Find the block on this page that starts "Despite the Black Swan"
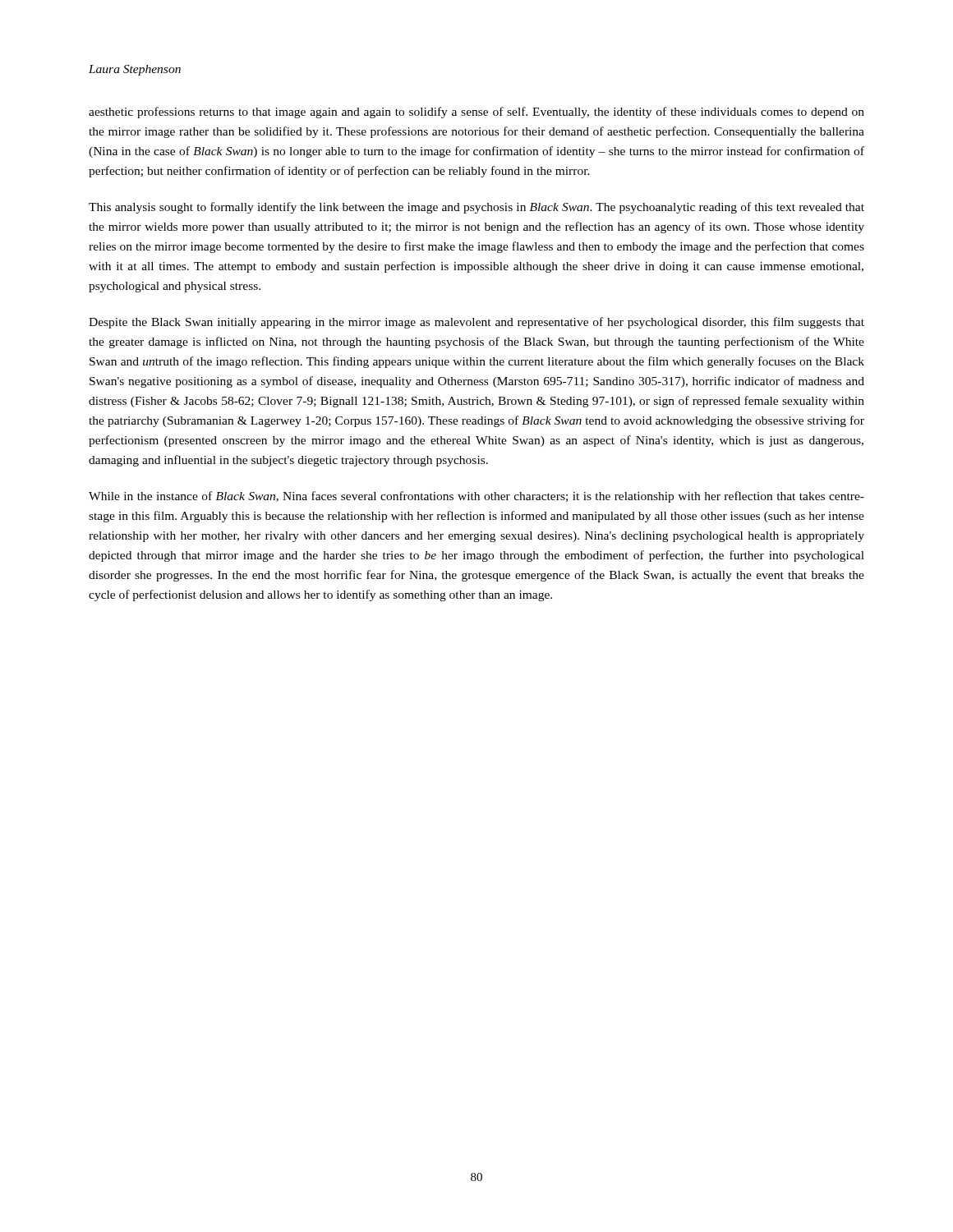The image size is (953, 1232). pyautogui.click(x=476, y=391)
